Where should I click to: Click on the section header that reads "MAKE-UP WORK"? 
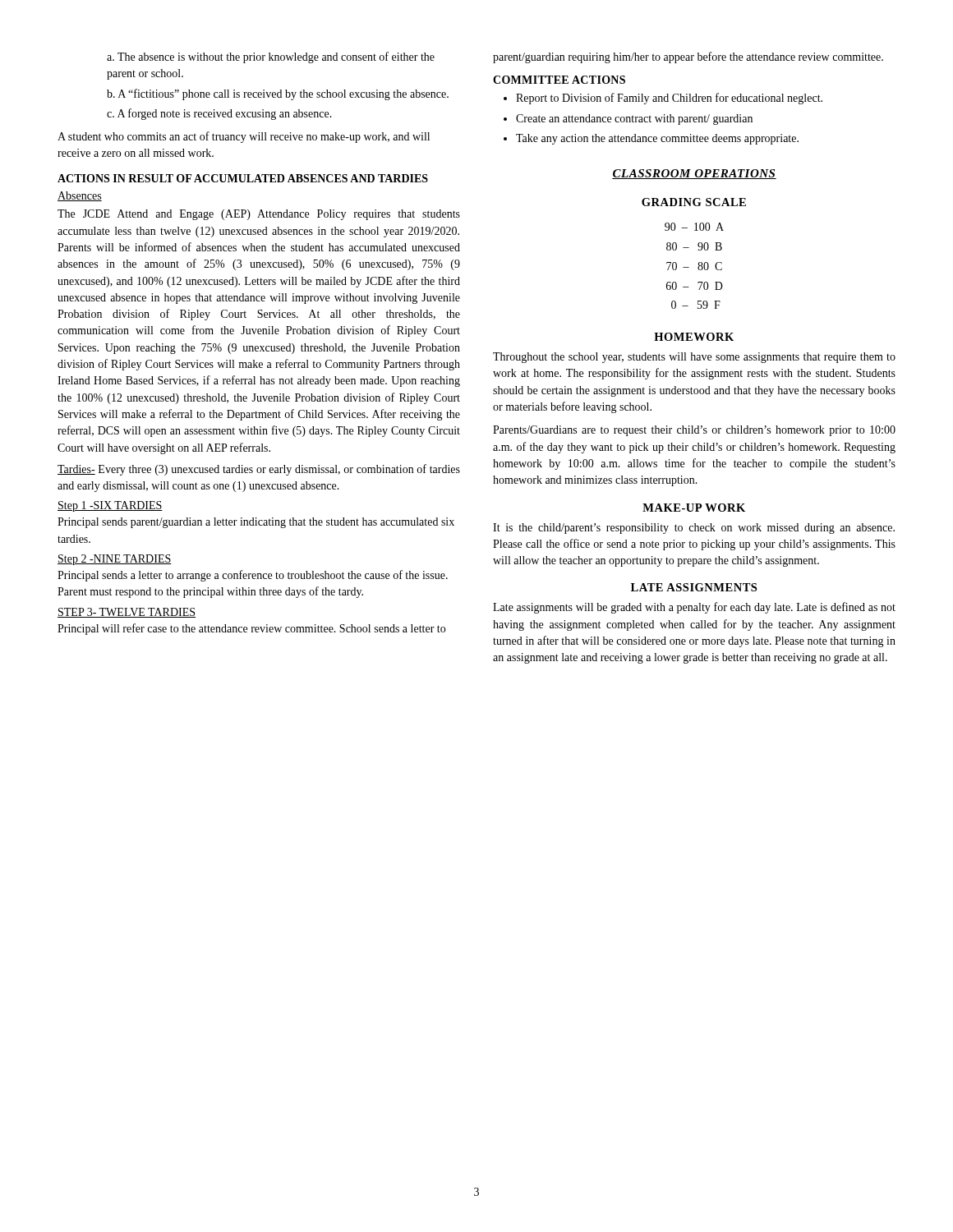coord(694,507)
